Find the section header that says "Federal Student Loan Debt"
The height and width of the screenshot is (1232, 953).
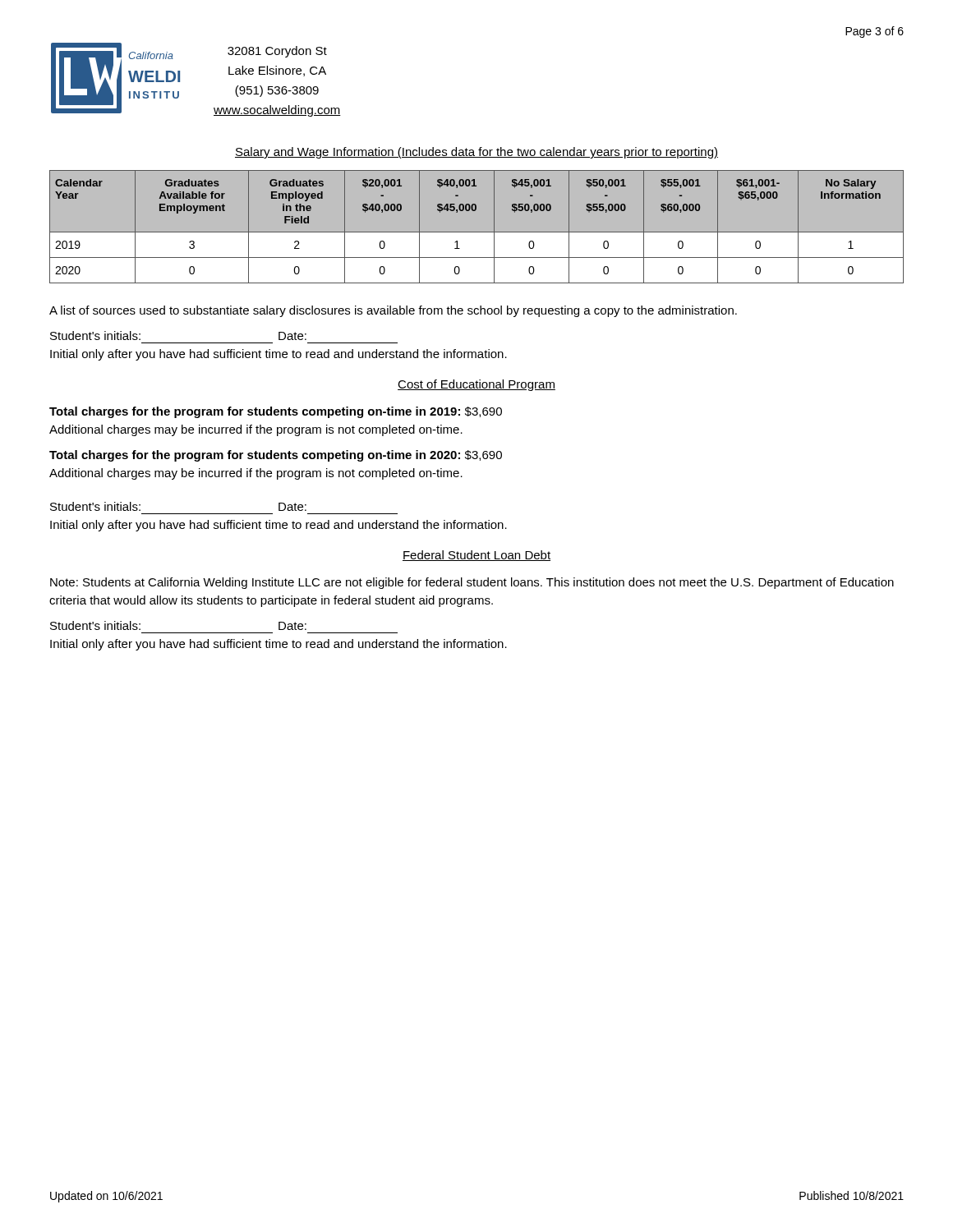(x=476, y=554)
